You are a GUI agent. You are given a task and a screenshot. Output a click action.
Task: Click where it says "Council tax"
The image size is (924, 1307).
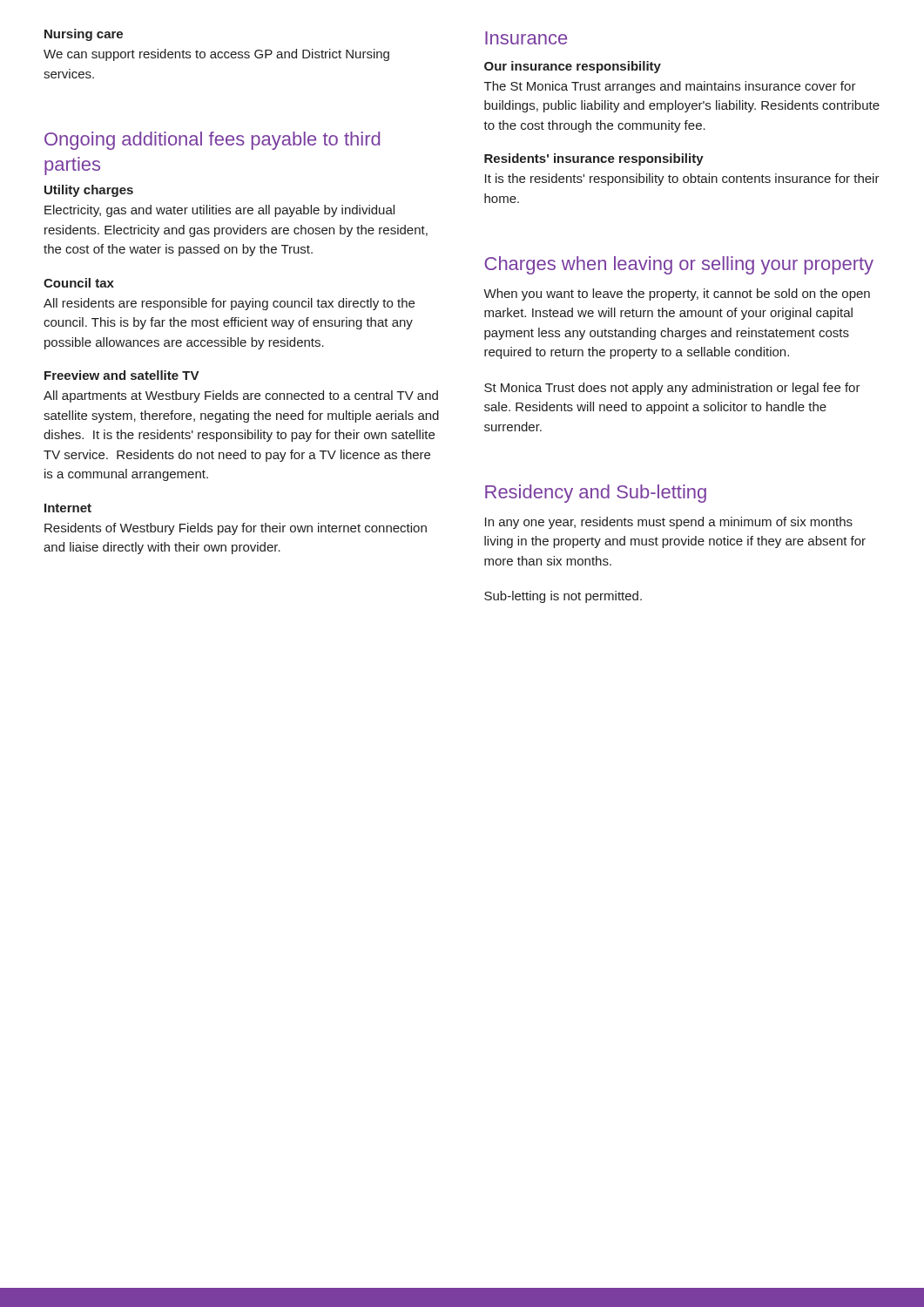(79, 283)
